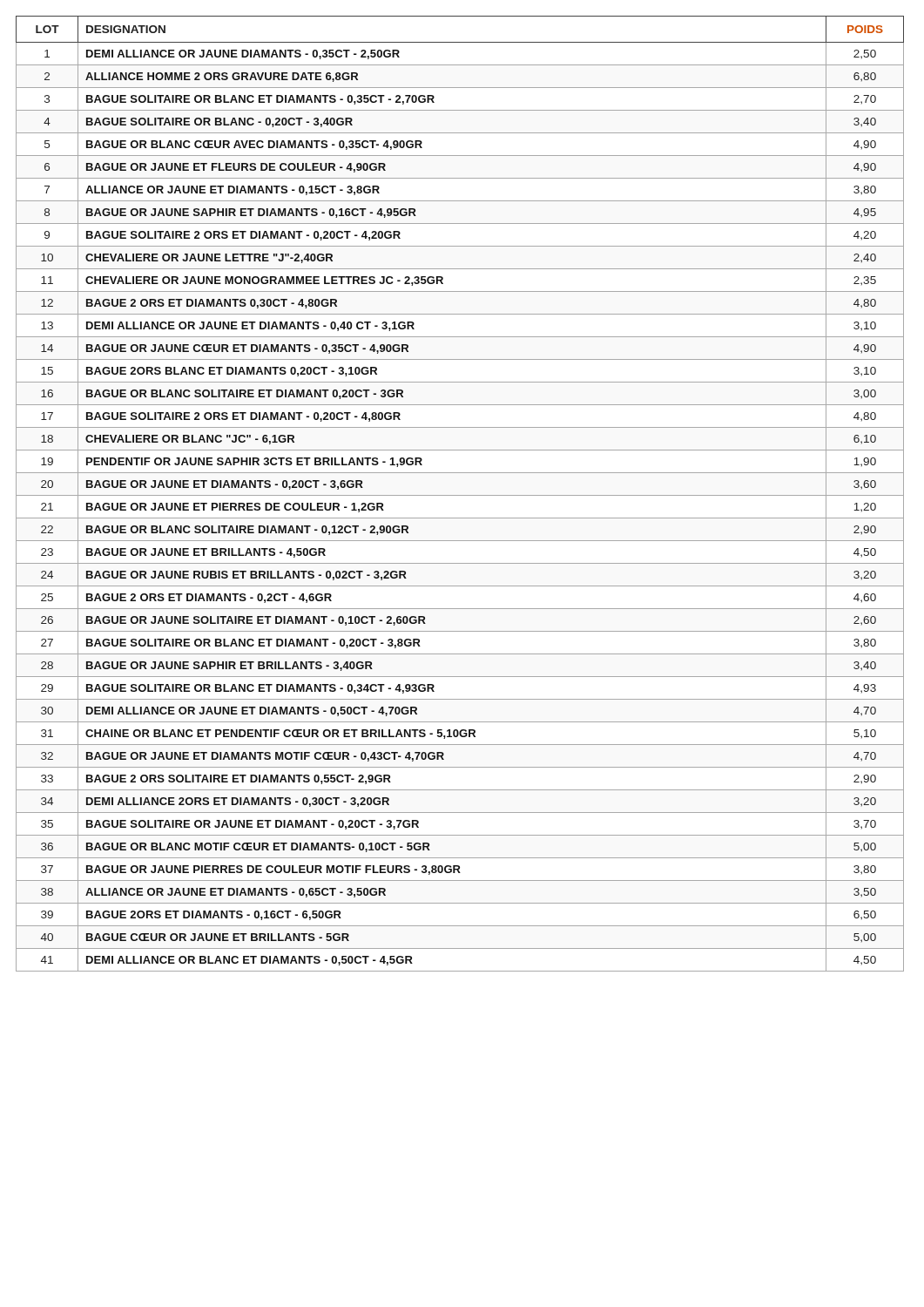The image size is (924, 1307).
Task: Find the table that mentions "ALLIANCE OR JAUNE ET DIAMANTS"
Action: pos(460,494)
